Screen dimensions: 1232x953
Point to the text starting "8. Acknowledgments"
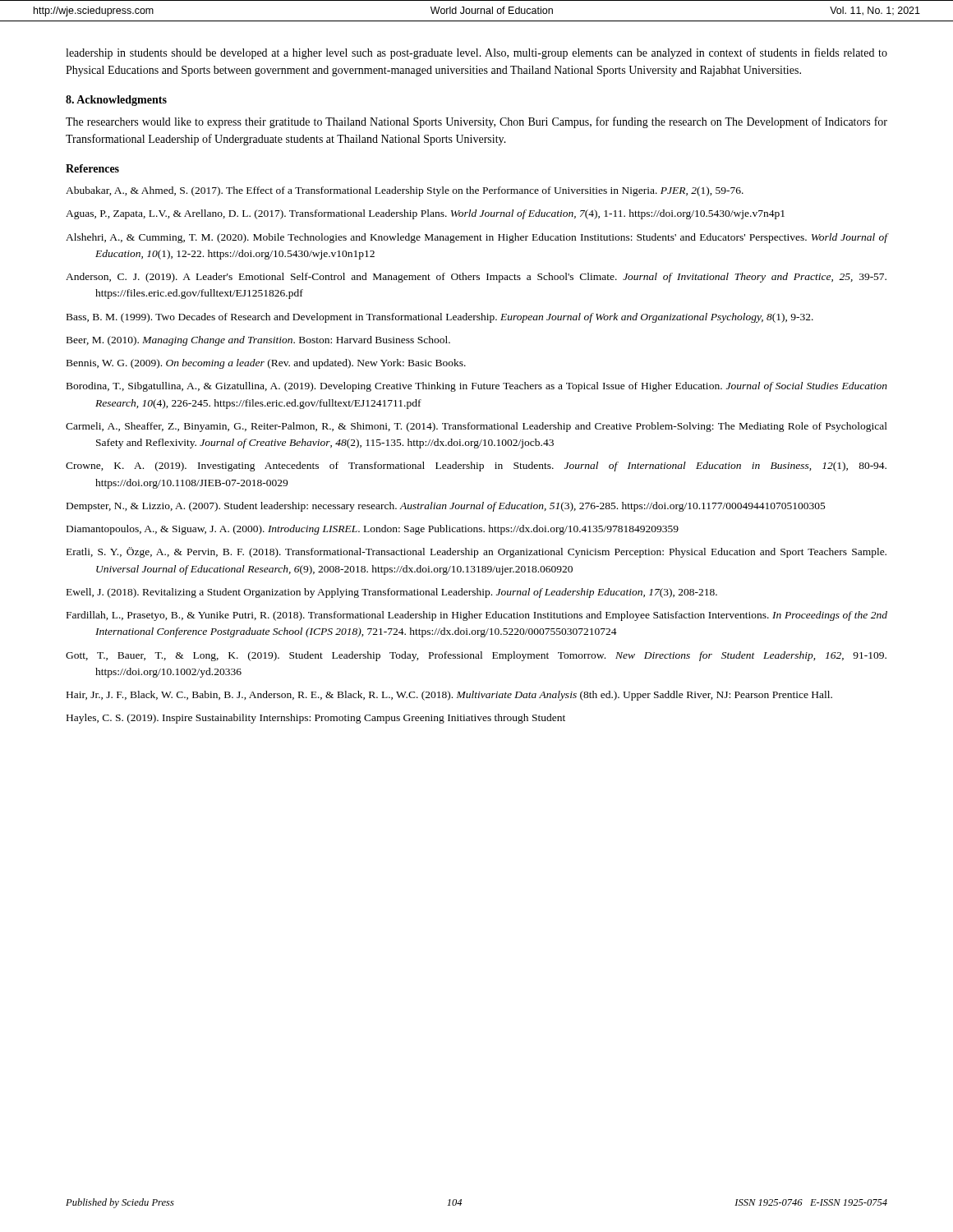[x=116, y=100]
